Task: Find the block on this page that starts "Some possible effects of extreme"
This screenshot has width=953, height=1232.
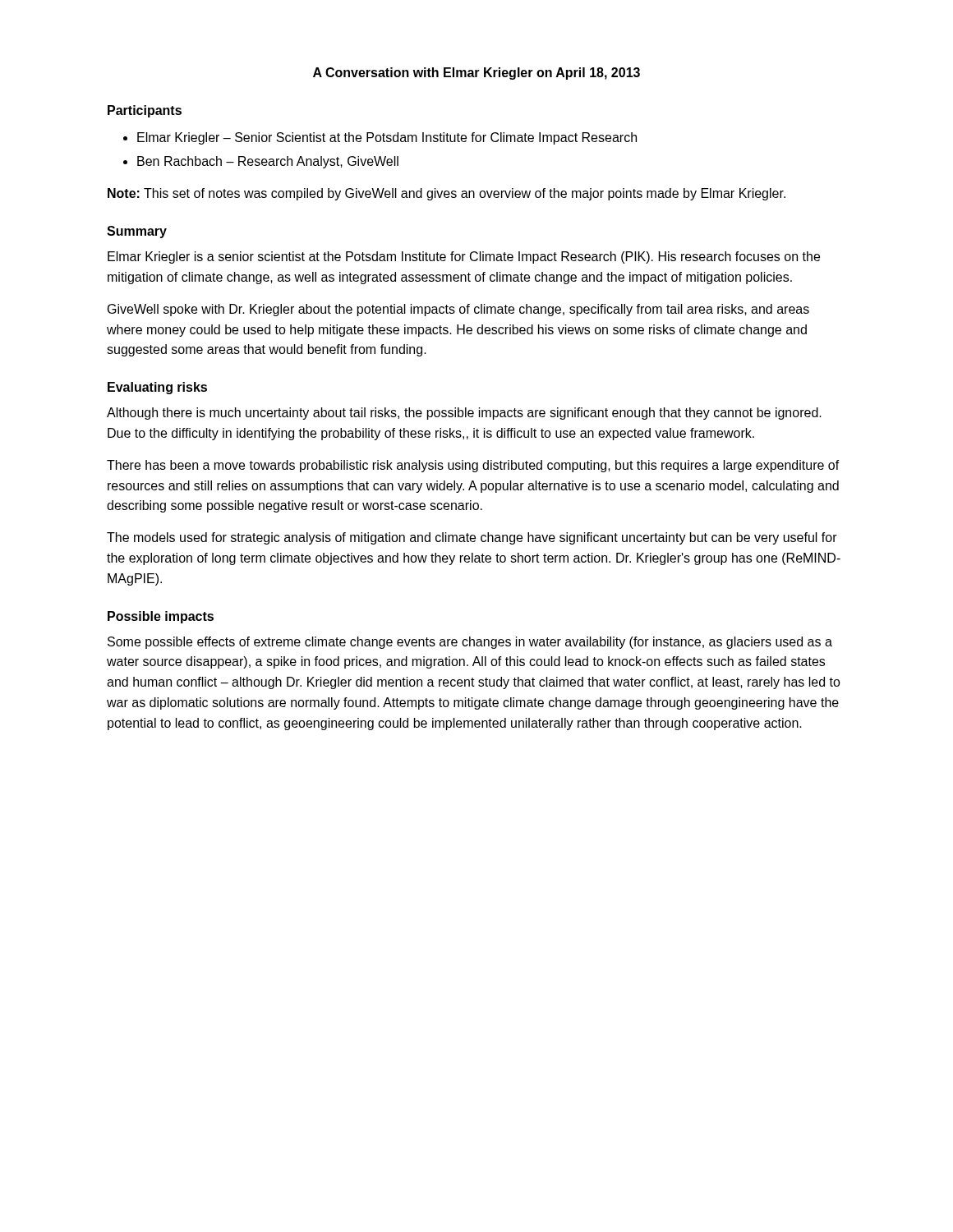Action: pyautogui.click(x=474, y=682)
